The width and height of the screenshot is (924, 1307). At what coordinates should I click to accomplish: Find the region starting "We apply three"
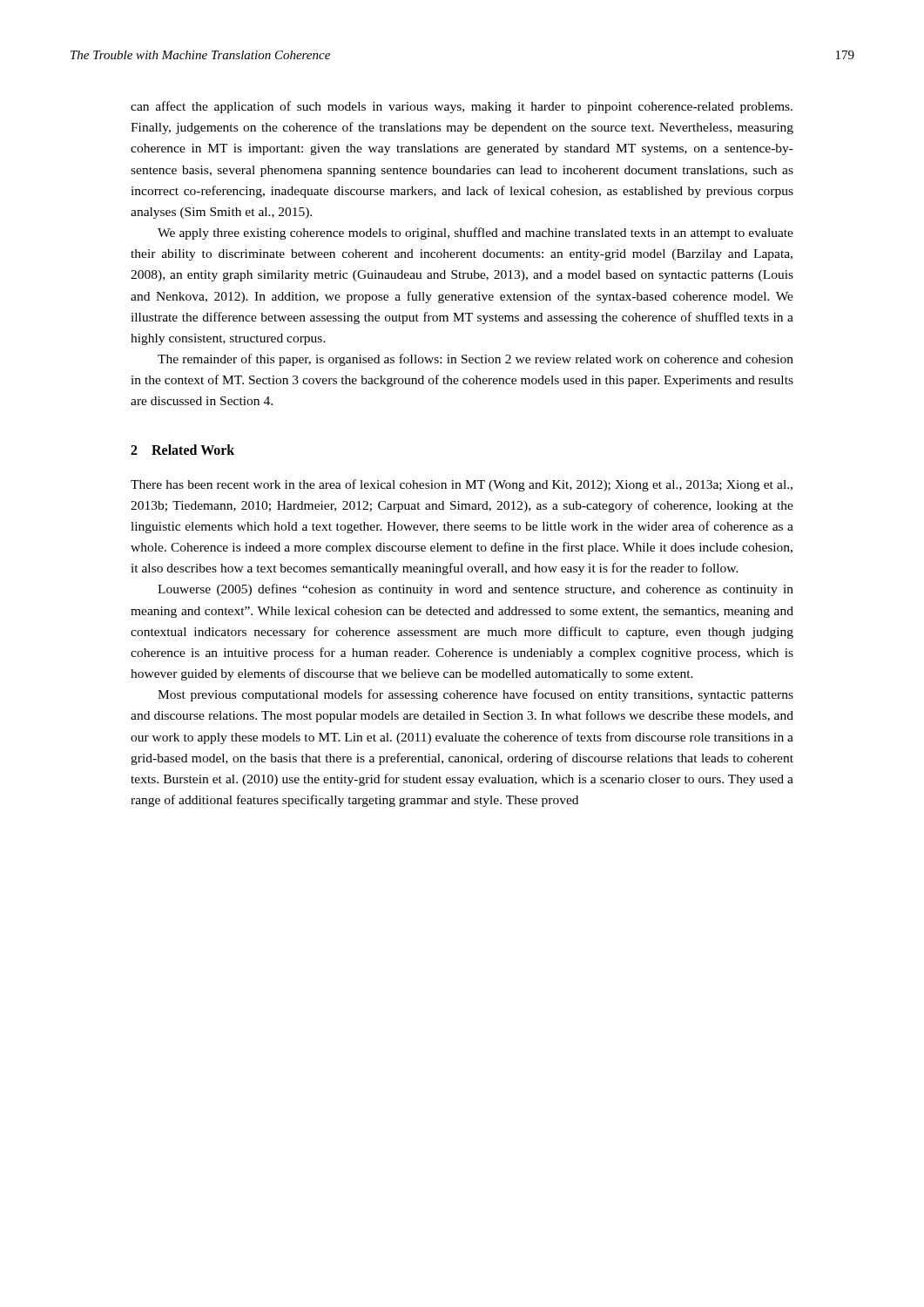(462, 285)
